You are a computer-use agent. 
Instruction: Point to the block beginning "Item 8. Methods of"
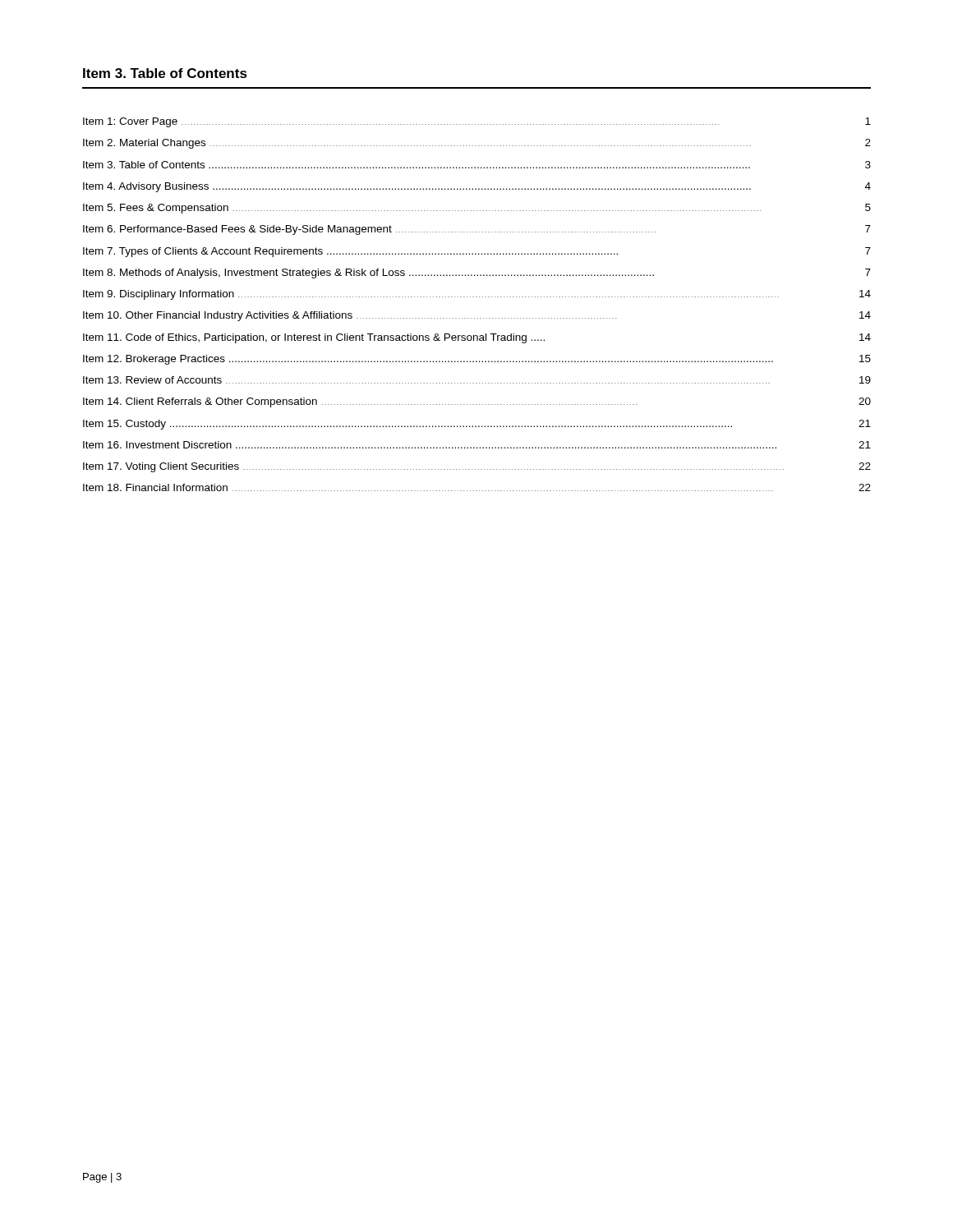coord(476,273)
